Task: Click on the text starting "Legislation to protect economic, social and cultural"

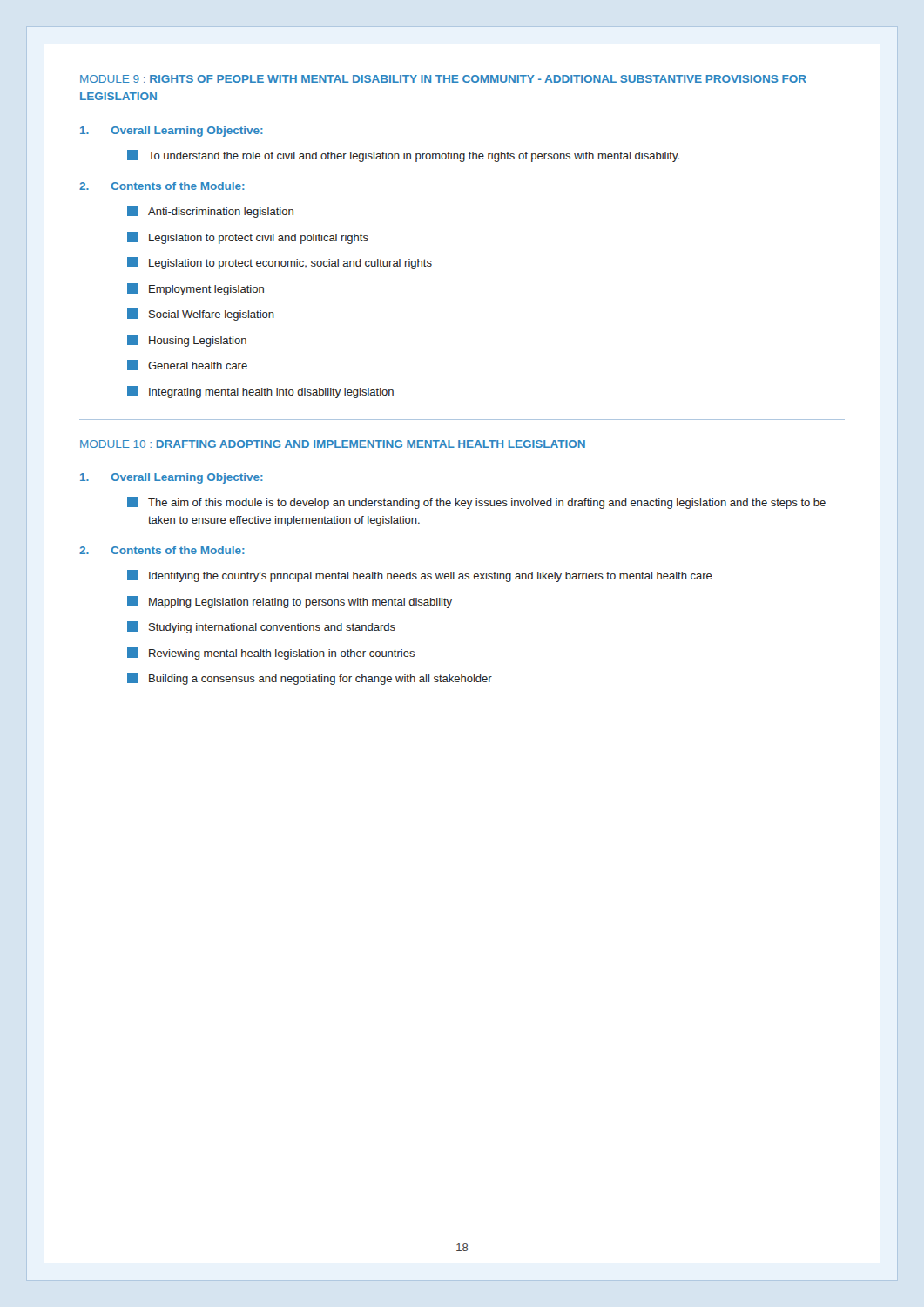Action: pyautogui.click(x=280, y=263)
